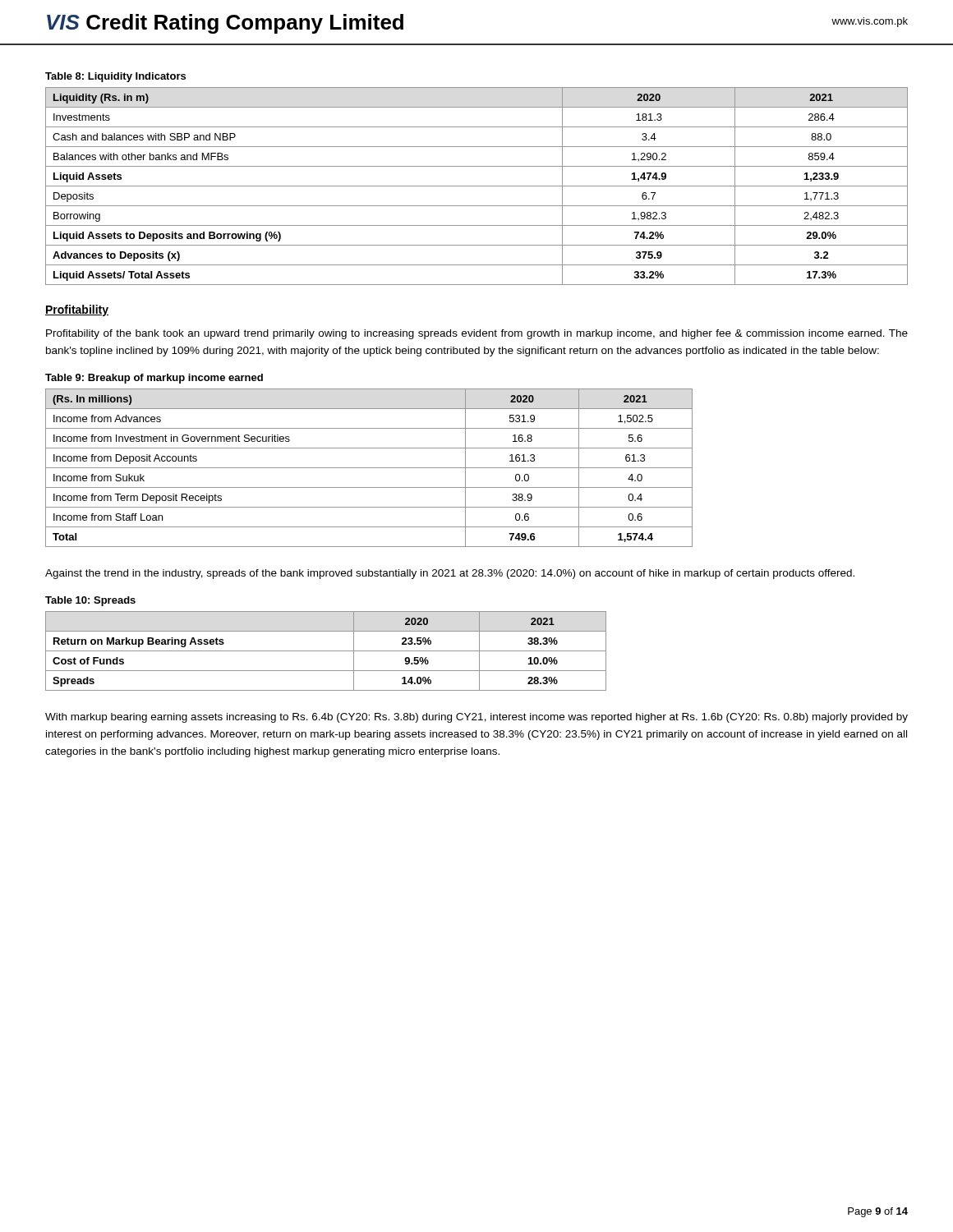This screenshot has height=1232, width=953.
Task: Find the region starting "Against the trend in the"
Action: [450, 573]
